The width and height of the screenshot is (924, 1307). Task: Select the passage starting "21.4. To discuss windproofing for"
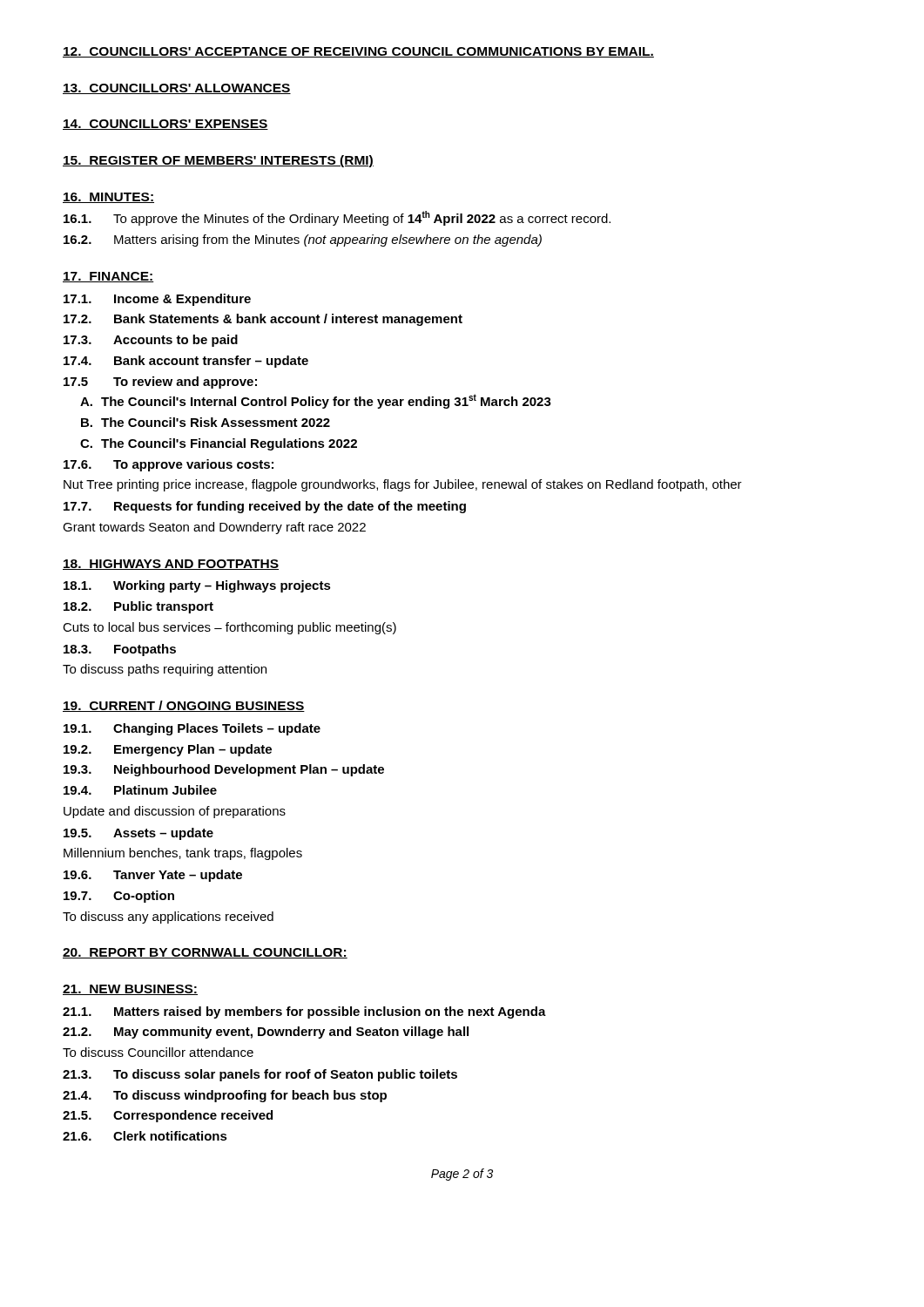(x=225, y=1096)
